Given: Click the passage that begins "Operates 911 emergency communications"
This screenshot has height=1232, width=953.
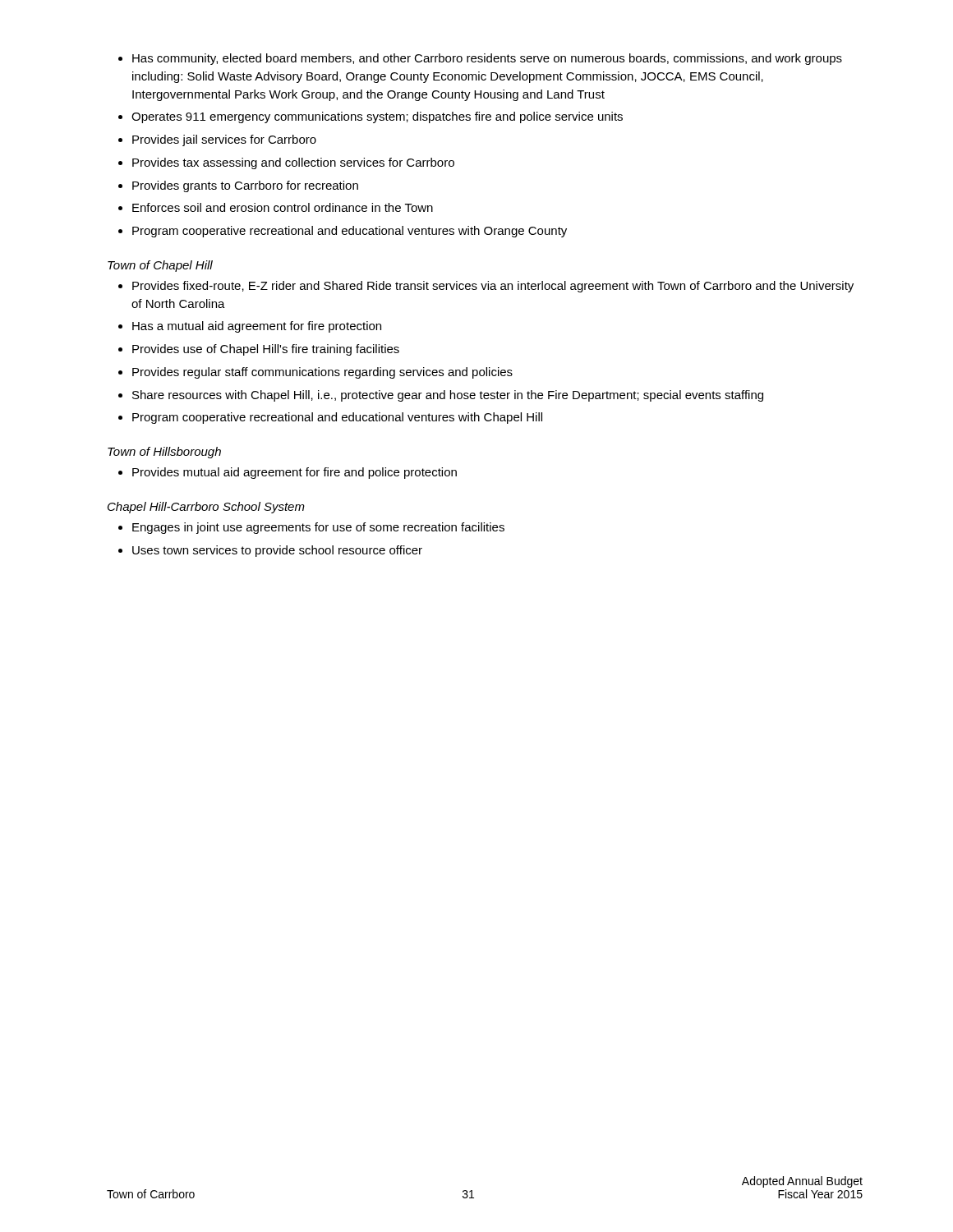Looking at the screenshot, I should [377, 116].
